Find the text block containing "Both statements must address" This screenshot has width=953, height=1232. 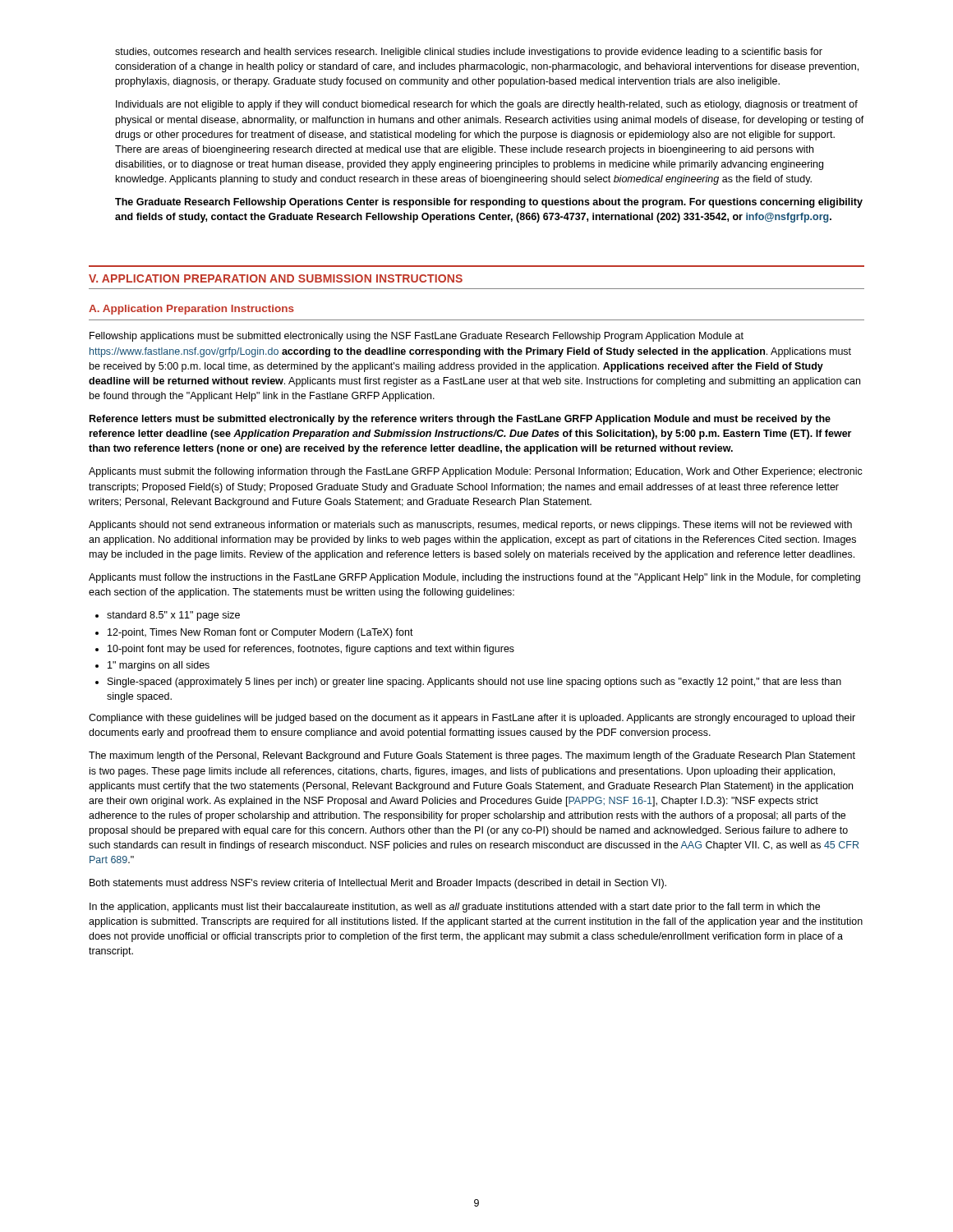pos(378,883)
